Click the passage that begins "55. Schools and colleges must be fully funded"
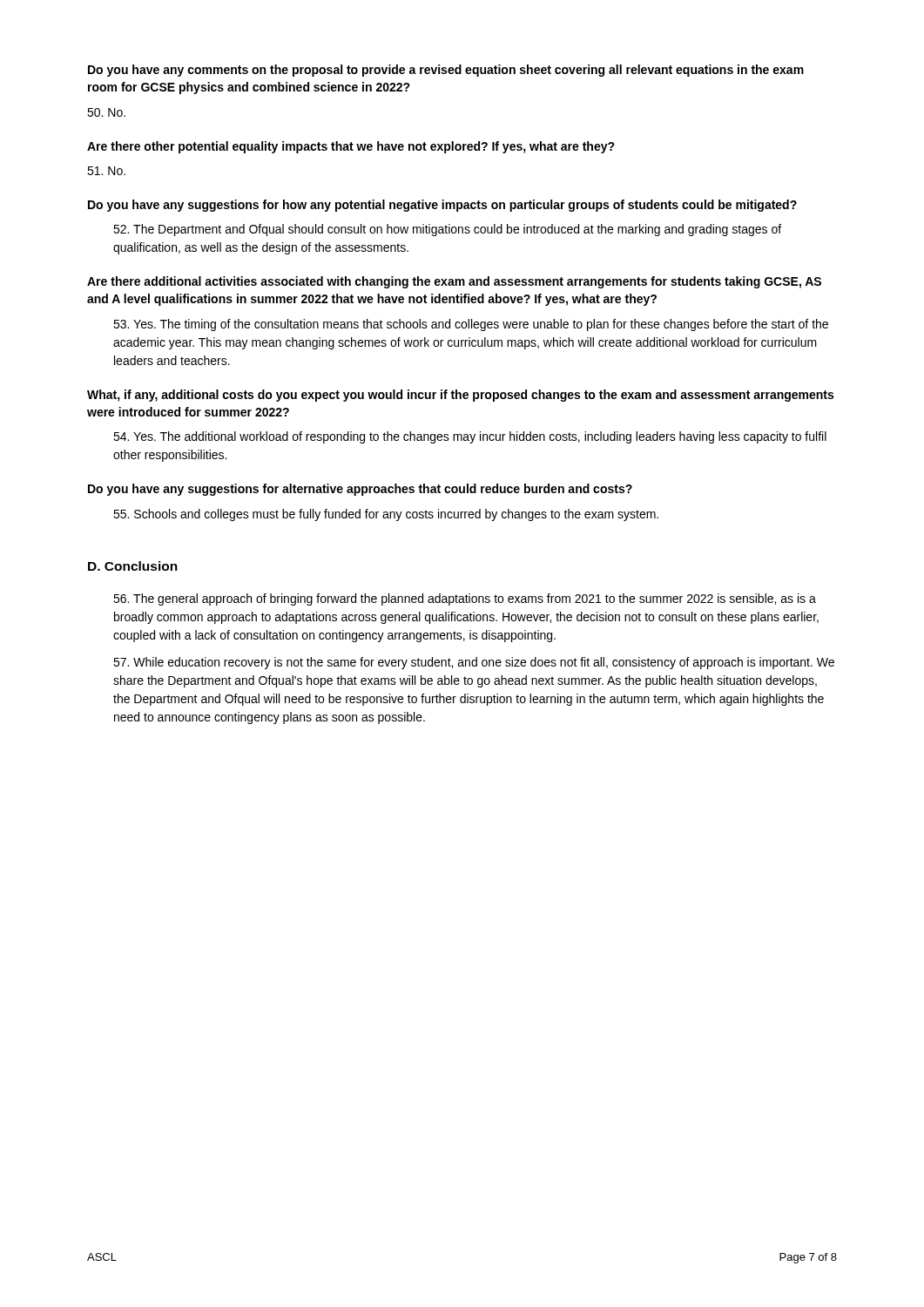Image resolution: width=924 pixels, height=1307 pixels. point(386,514)
